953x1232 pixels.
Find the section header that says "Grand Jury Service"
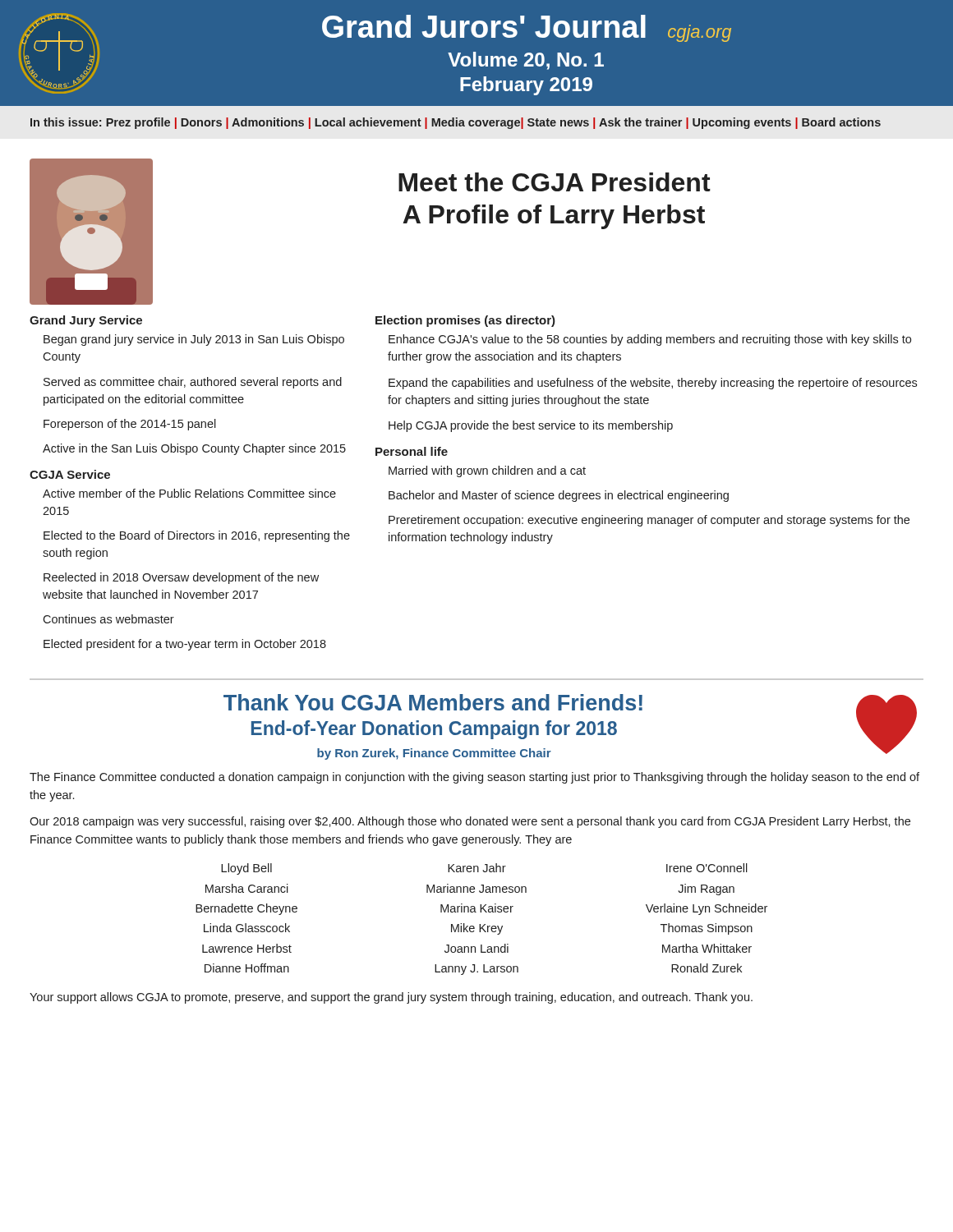click(x=86, y=320)
